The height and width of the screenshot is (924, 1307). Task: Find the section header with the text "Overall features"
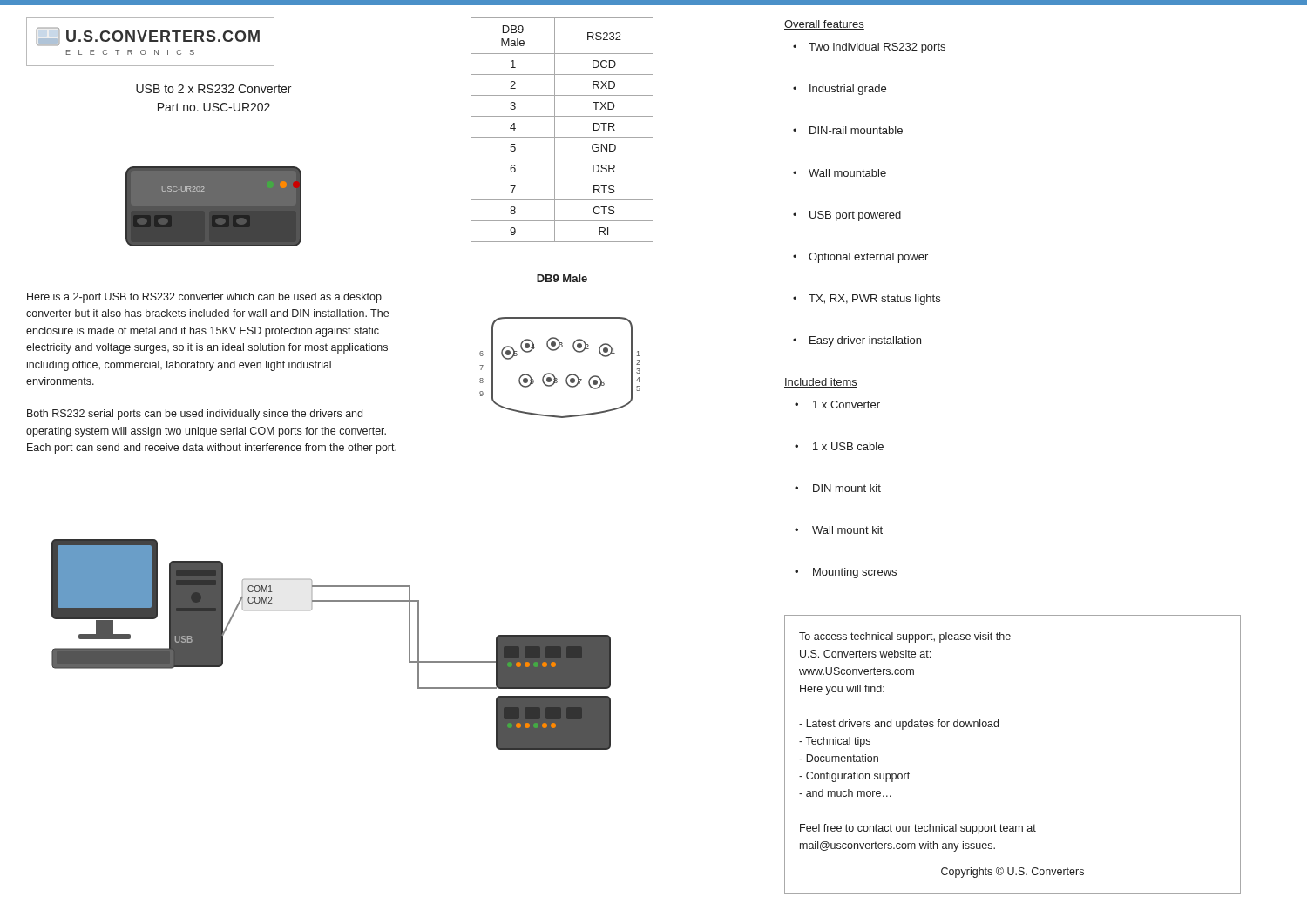[824, 25]
